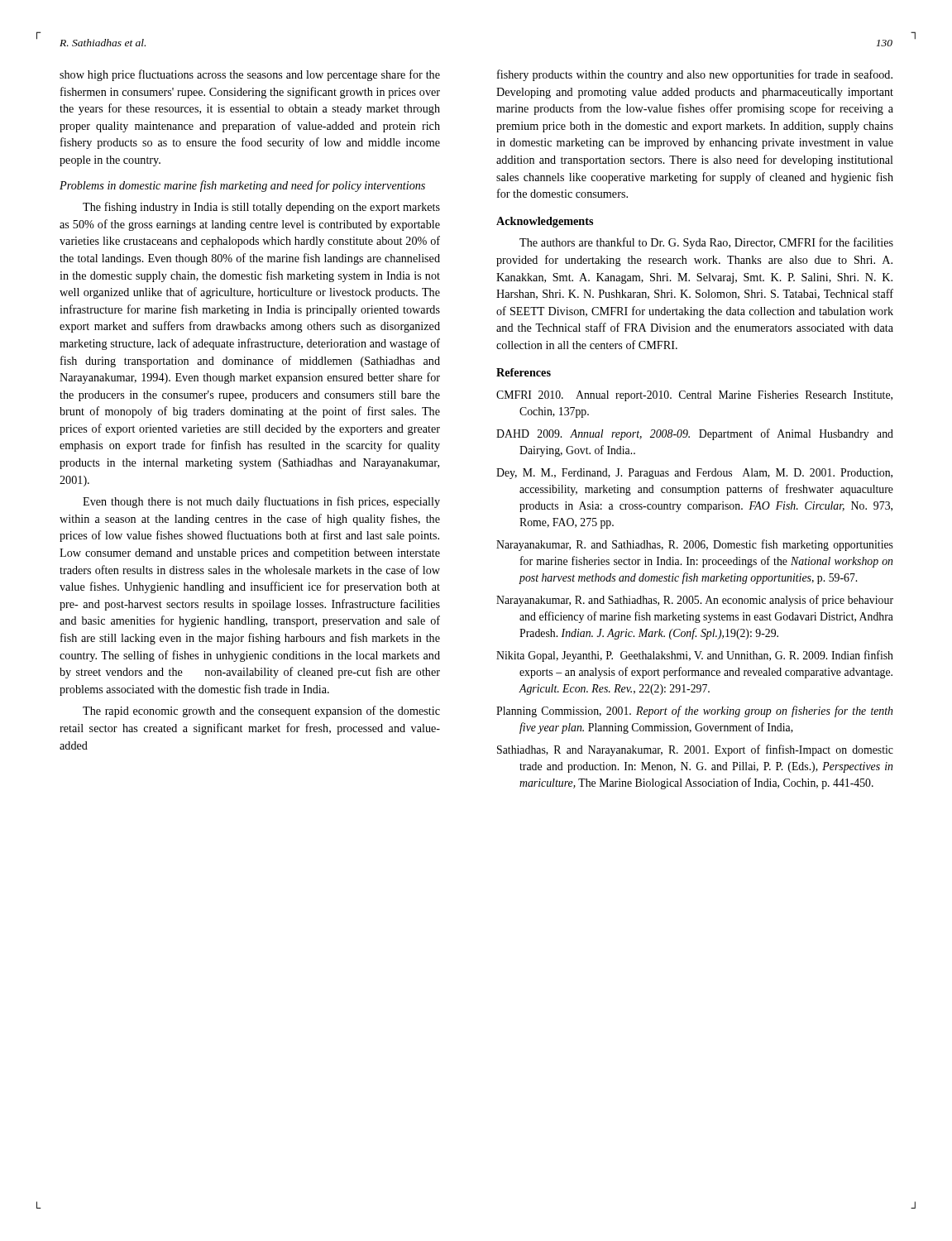Select the text block starting "CMFRI 2010. Annual report-2010. Central Marine Fisheries"
Screen dimensions: 1241x952
click(695, 403)
